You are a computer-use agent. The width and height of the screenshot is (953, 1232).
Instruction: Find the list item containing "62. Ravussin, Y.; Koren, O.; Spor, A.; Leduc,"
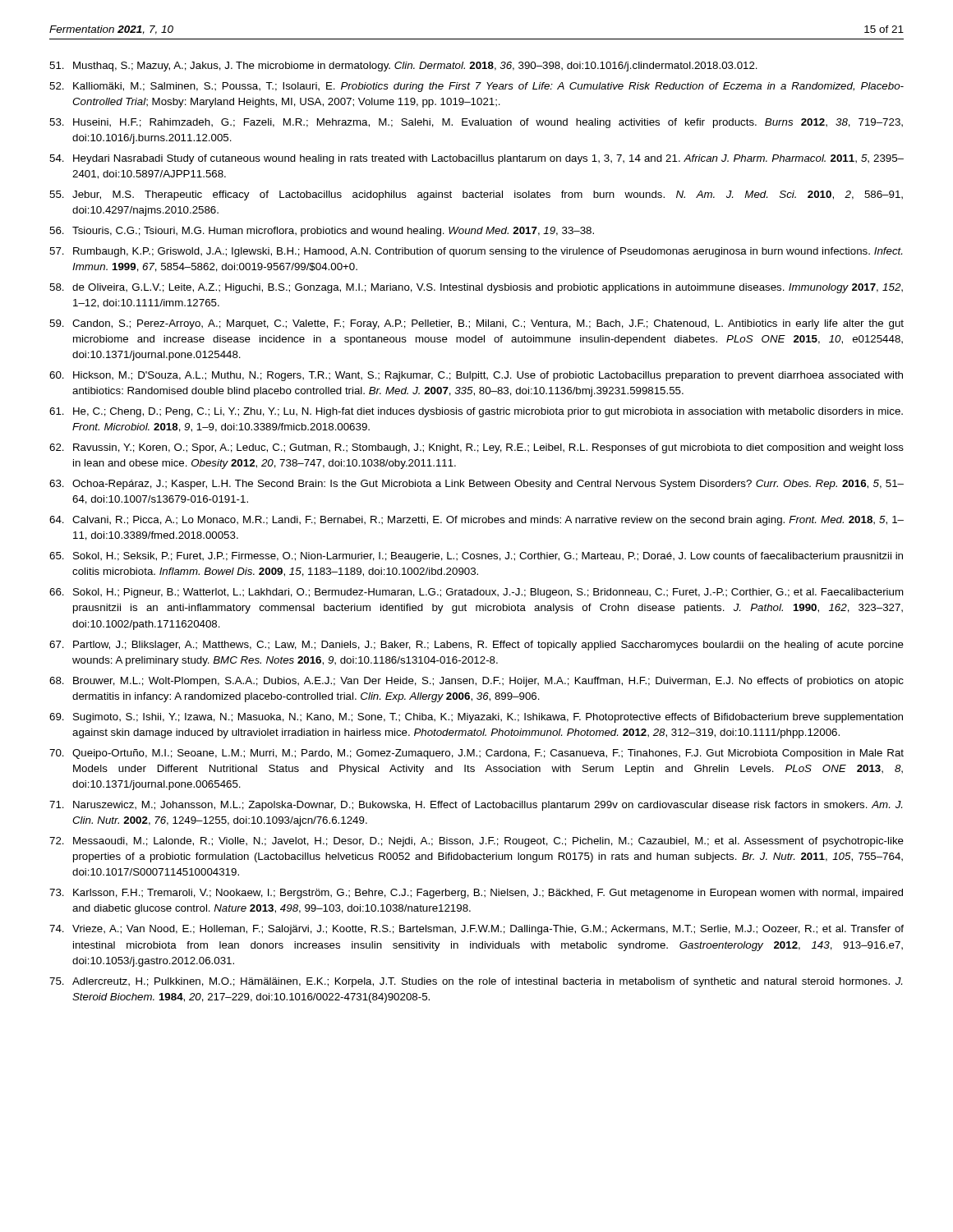[x=476, y=455]
